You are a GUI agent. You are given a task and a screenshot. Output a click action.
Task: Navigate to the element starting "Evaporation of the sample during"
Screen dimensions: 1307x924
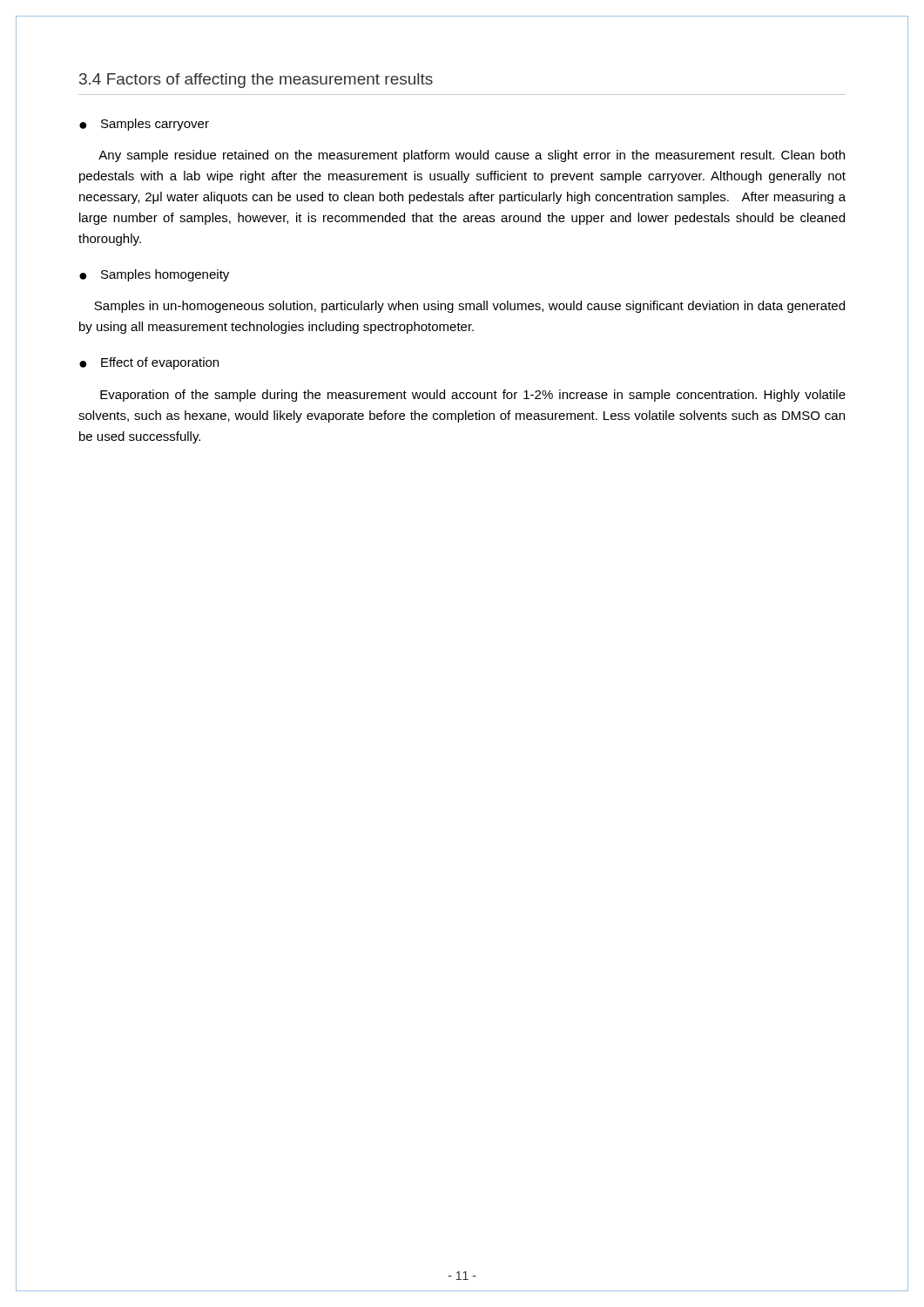coord(462,415)
